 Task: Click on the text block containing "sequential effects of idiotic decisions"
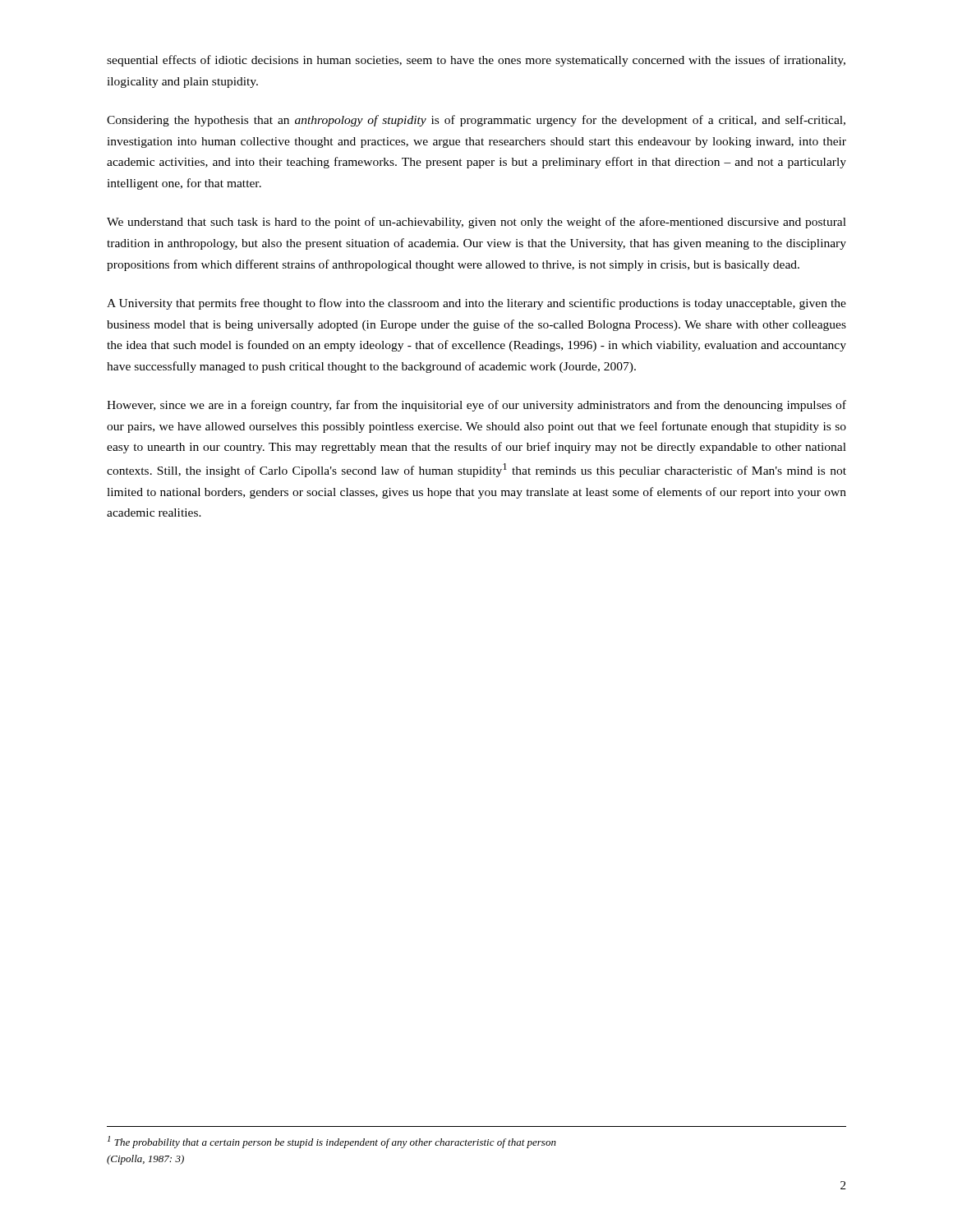click(x=476, y=70)
